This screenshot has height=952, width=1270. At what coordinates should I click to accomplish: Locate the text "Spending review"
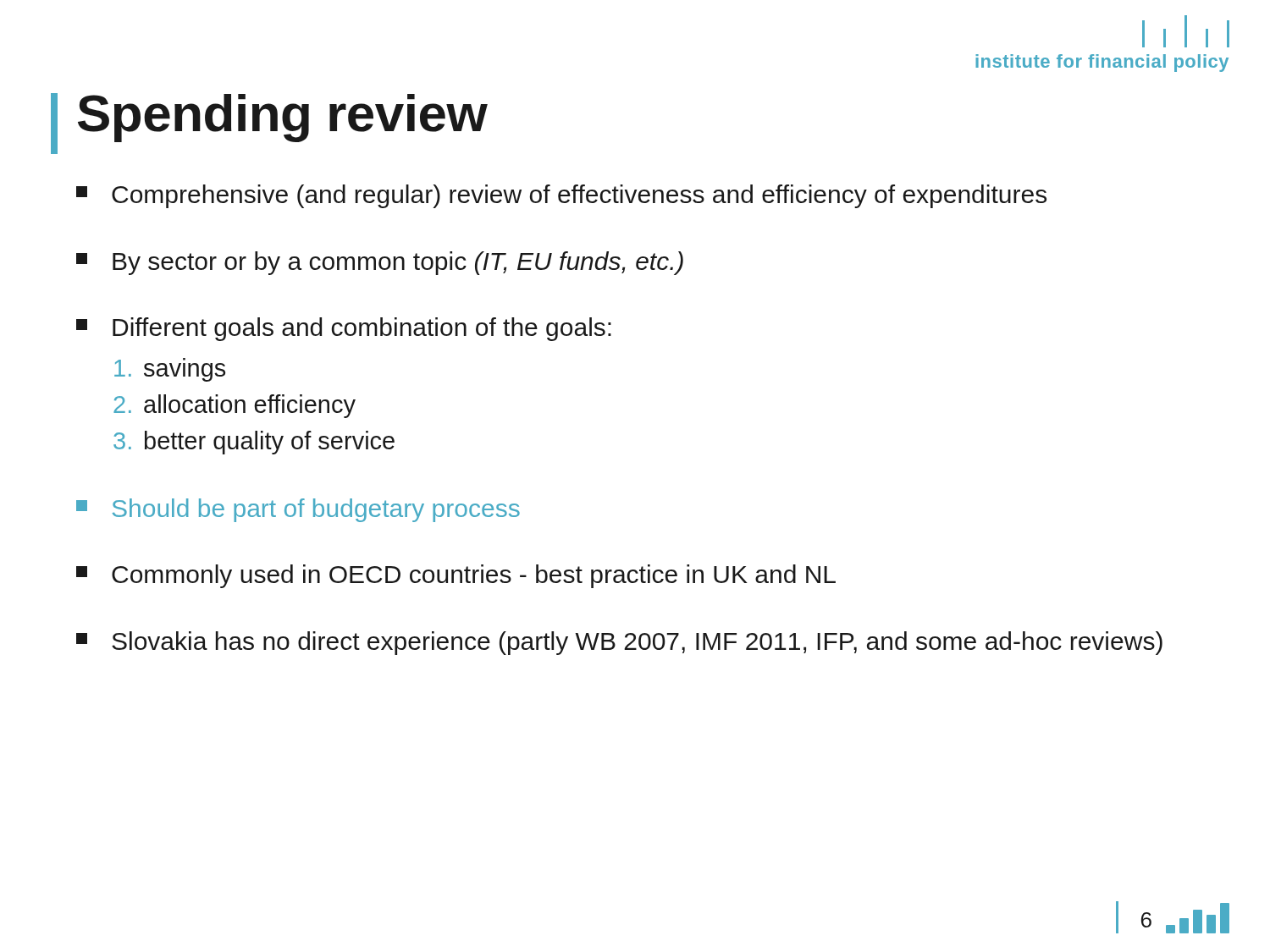tap(282, 113)
